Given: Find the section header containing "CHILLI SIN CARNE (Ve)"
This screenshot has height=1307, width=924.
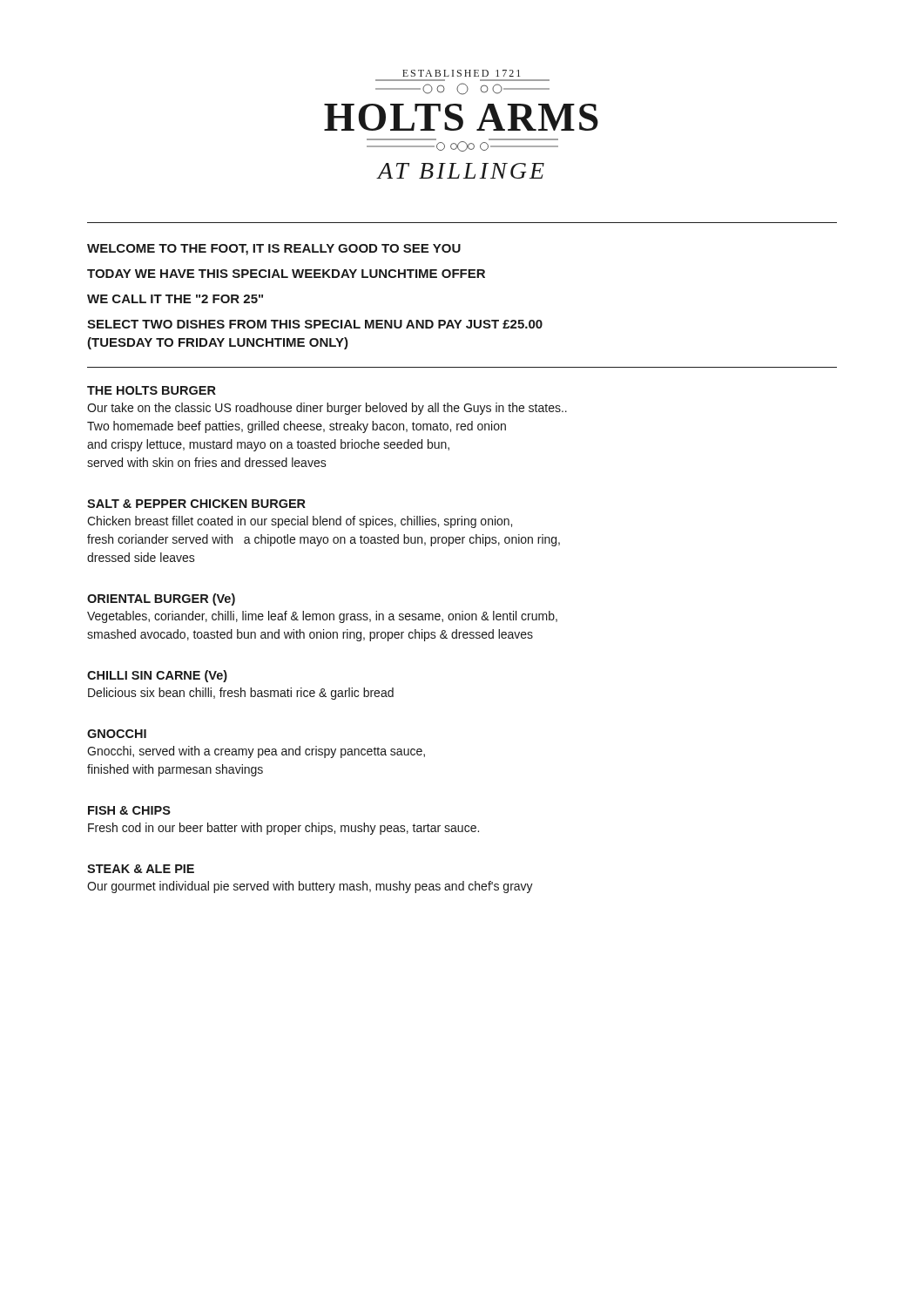Looking at the screenshot, I should pos(157,675).
